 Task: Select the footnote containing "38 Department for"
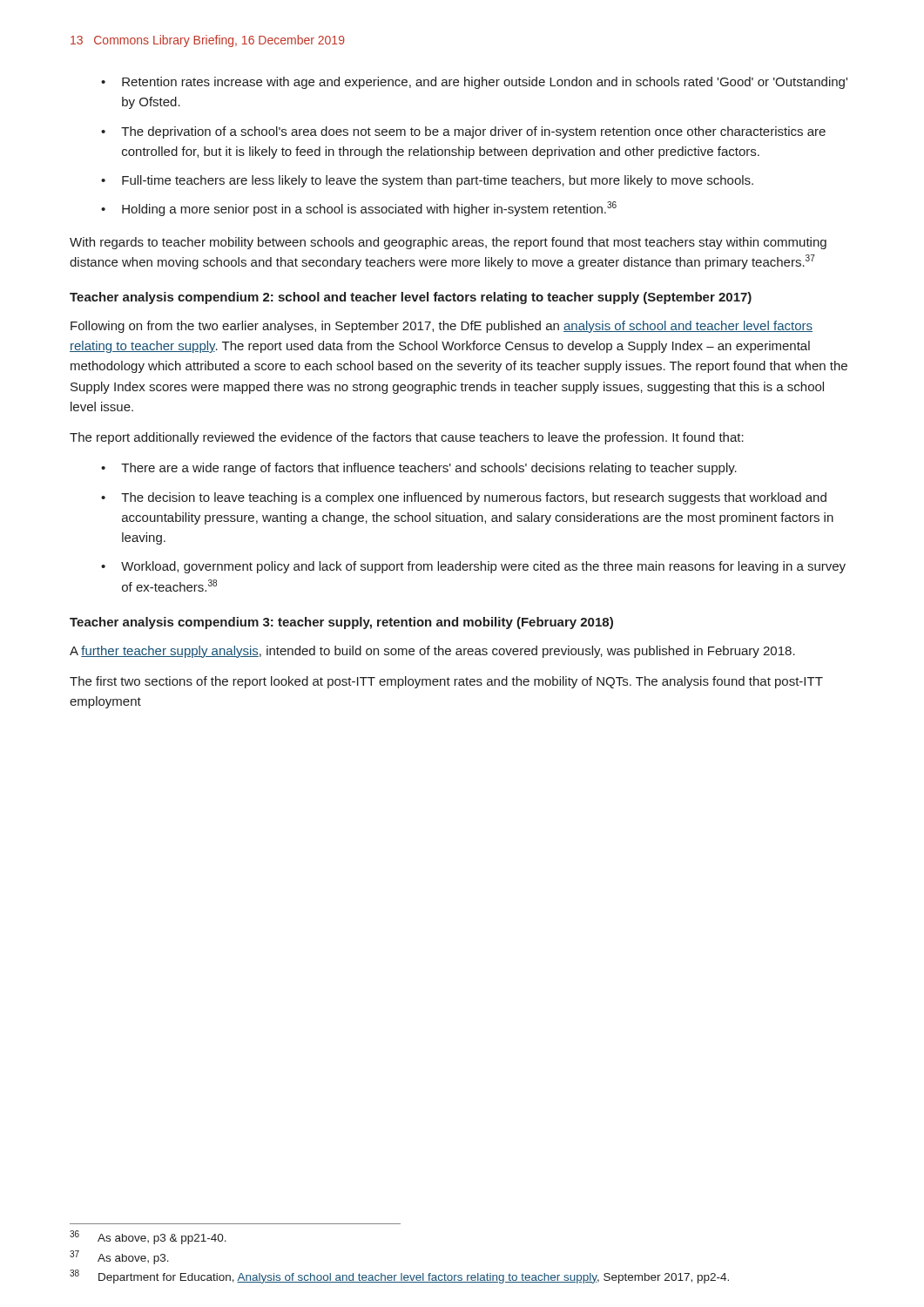(x=400, y=1277)
